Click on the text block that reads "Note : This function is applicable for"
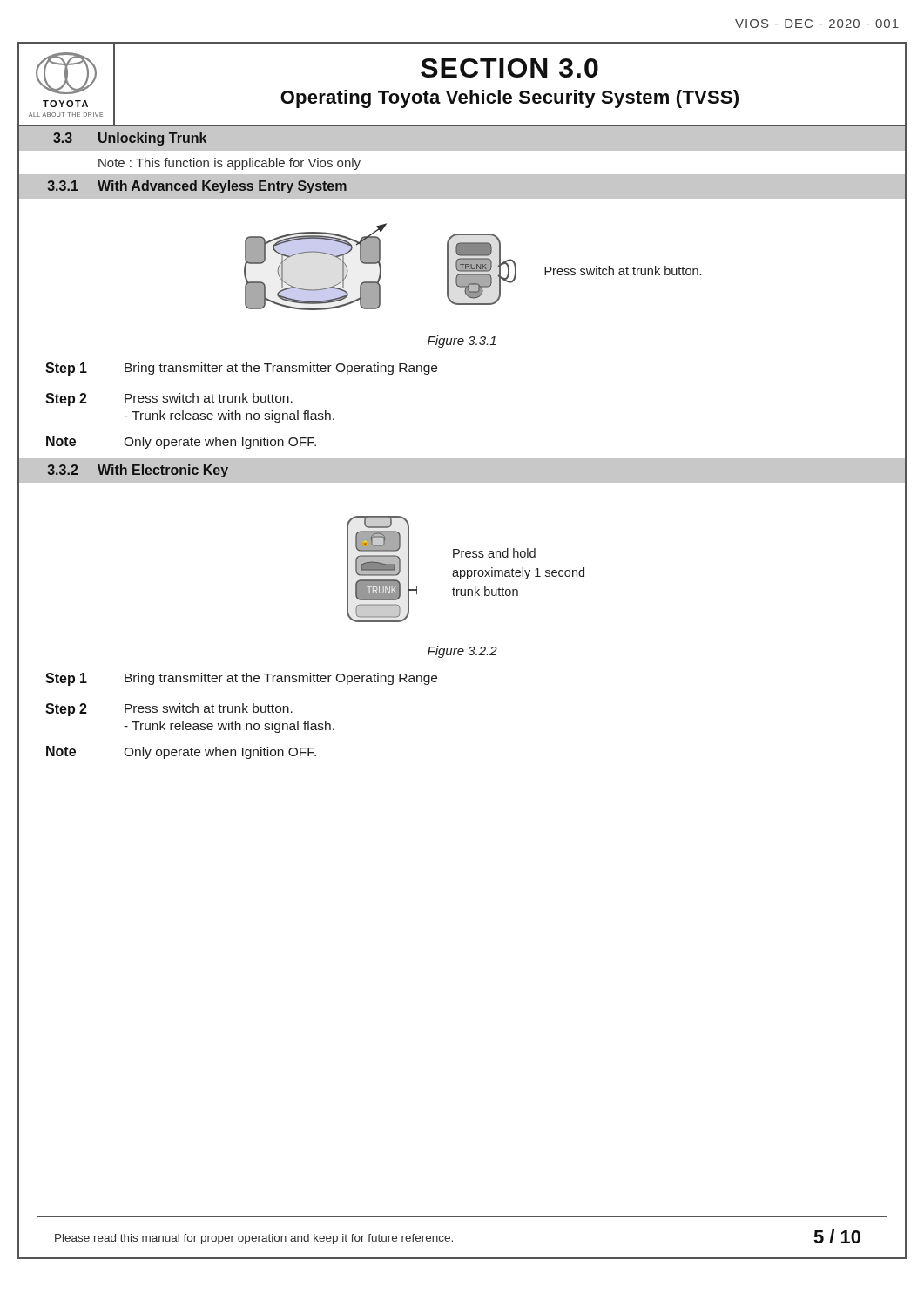 [x=229, y=163]
